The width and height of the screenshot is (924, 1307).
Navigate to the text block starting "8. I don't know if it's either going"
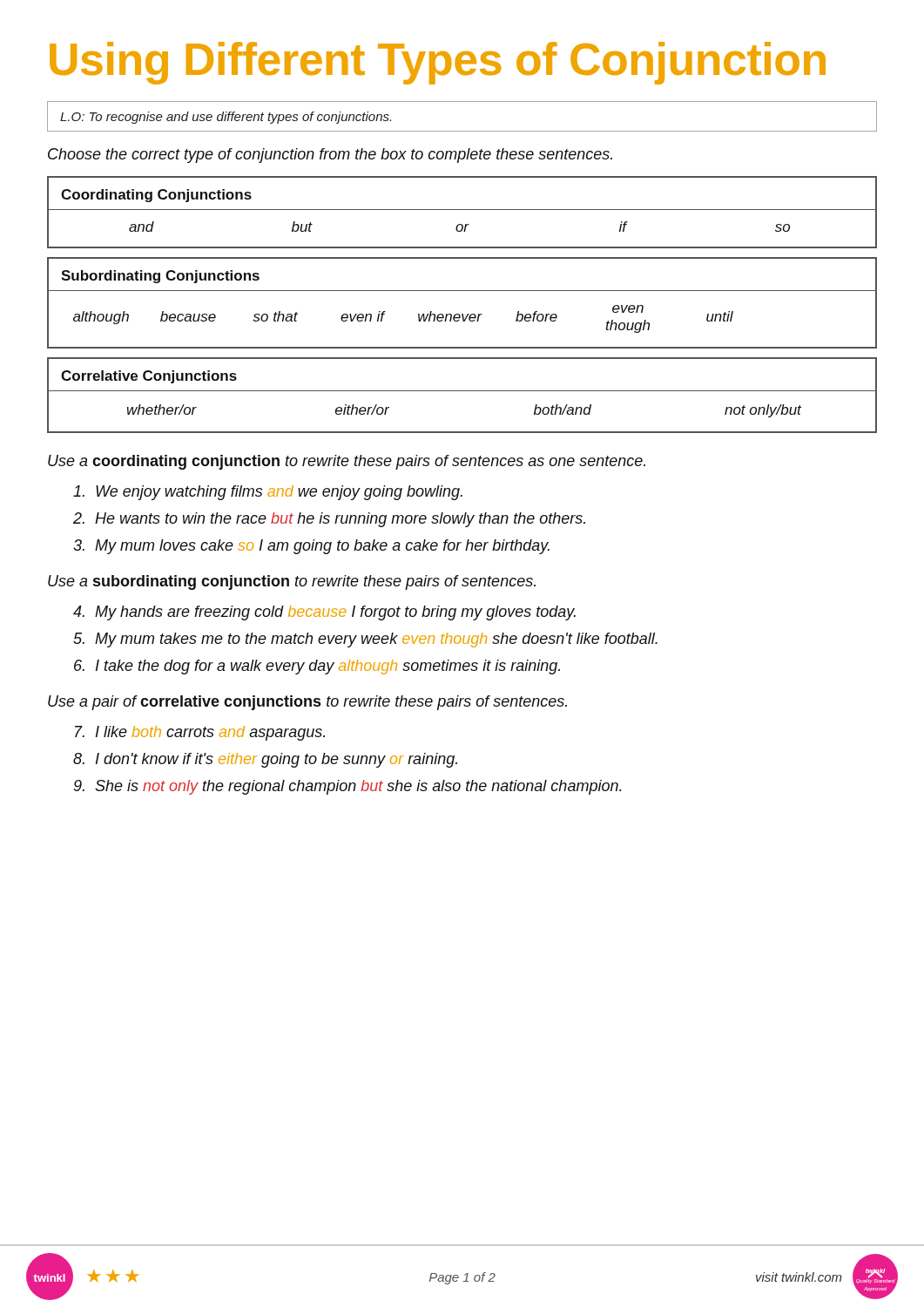pos(265,760)
